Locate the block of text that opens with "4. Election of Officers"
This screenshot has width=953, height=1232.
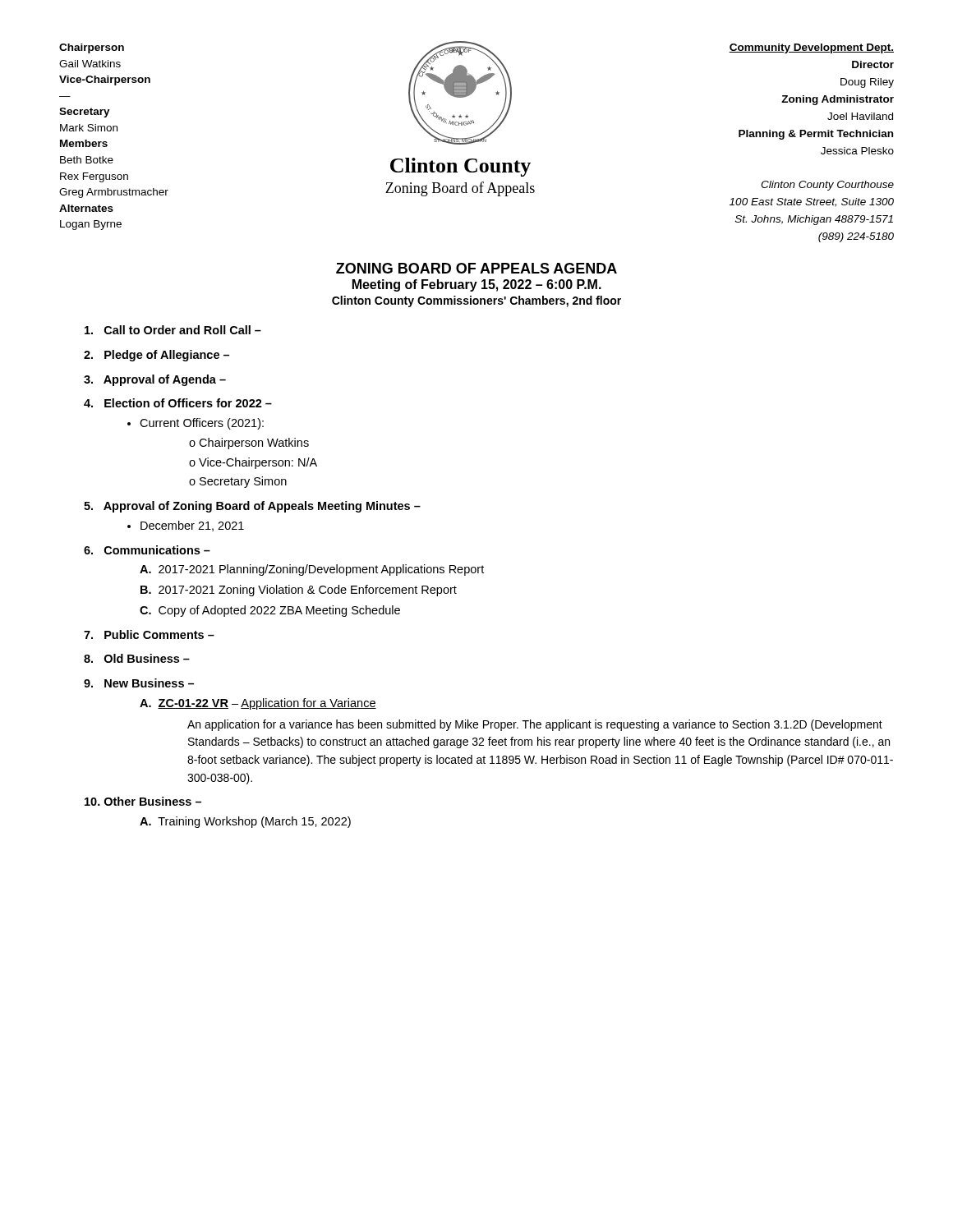[178, 403]
